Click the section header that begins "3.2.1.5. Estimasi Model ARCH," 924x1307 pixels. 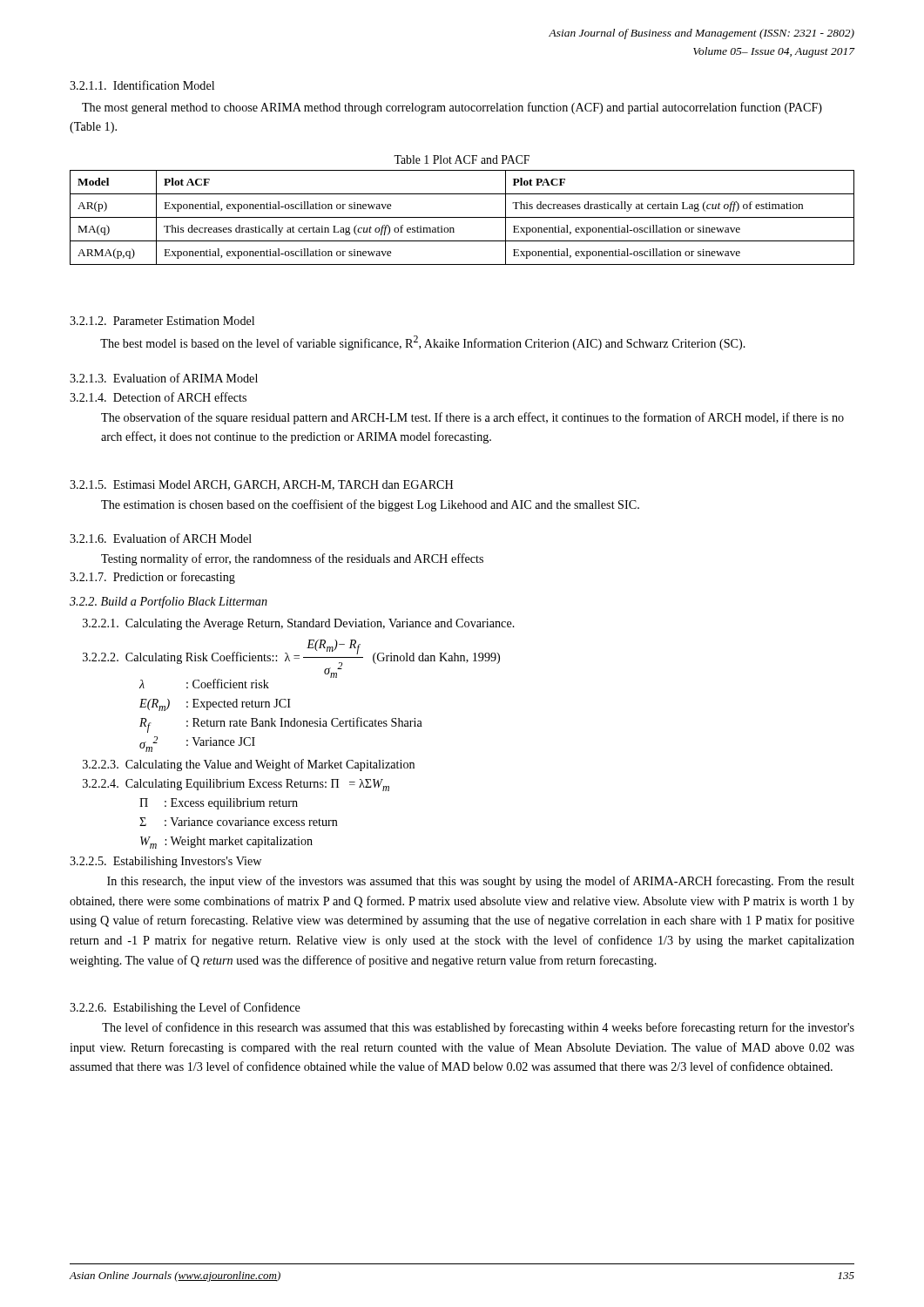(x=262, y=484)
